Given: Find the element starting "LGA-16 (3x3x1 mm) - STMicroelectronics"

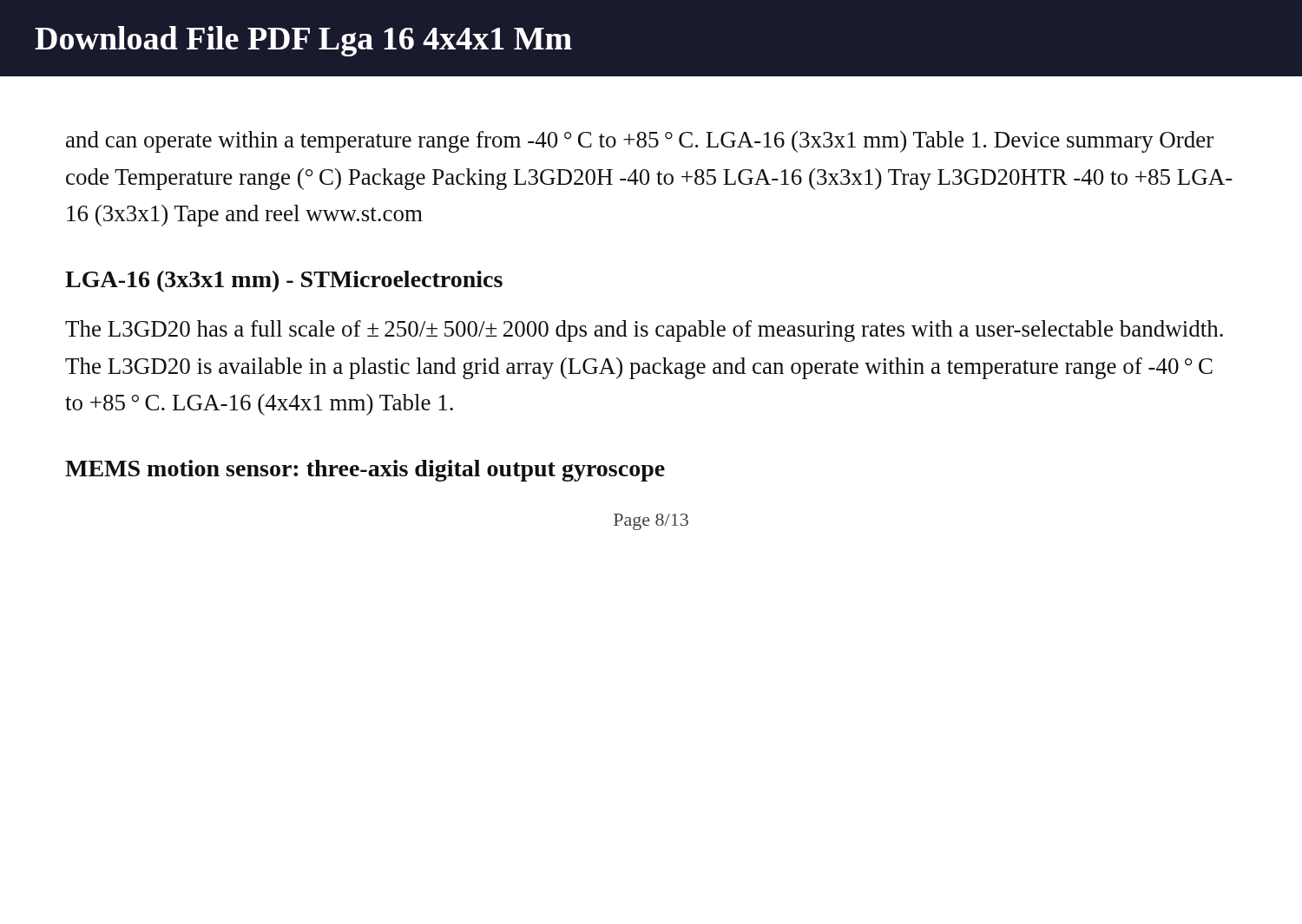Looking at the screenshot, I should [x=284, y=279].
